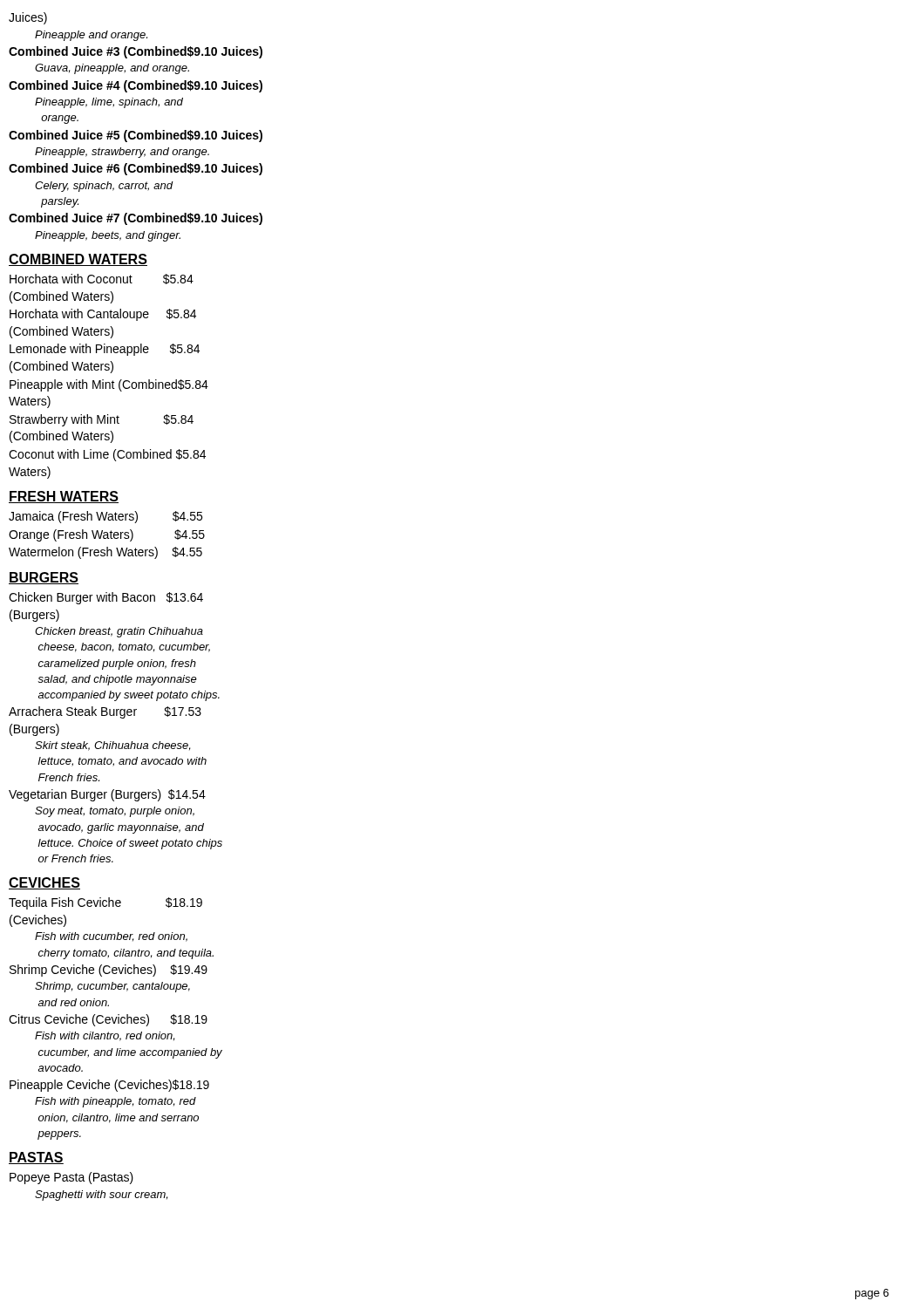Locate the element starting "Pineapple Ceviche (Ceviches)$18.19 Fish with pineapple, tomato, red"
The width and height of the screenshot is (924, 1308).
pyautogui.click(x=109, y=1086)
